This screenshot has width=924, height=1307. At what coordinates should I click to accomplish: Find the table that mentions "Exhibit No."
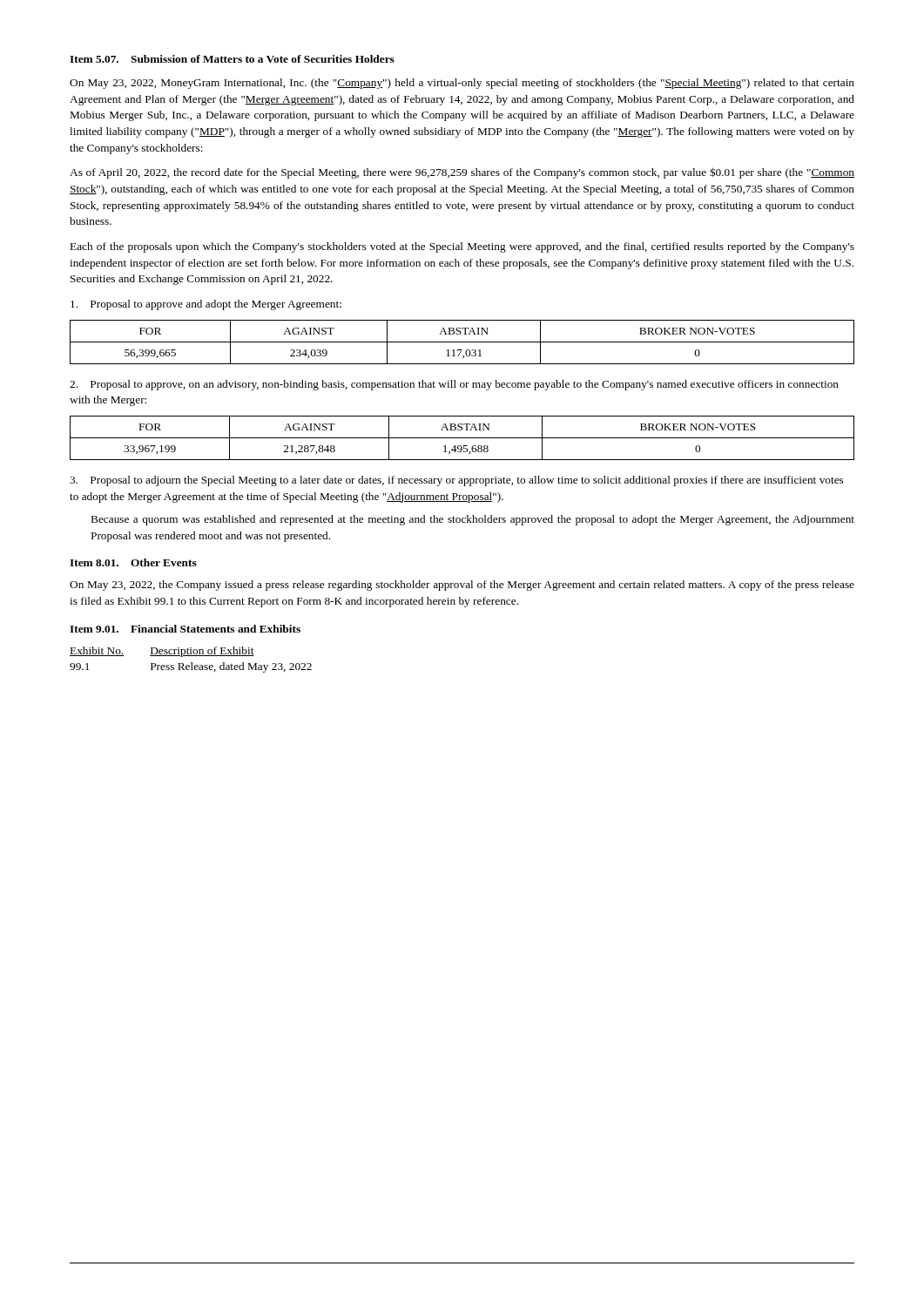[x=462, y=659]
